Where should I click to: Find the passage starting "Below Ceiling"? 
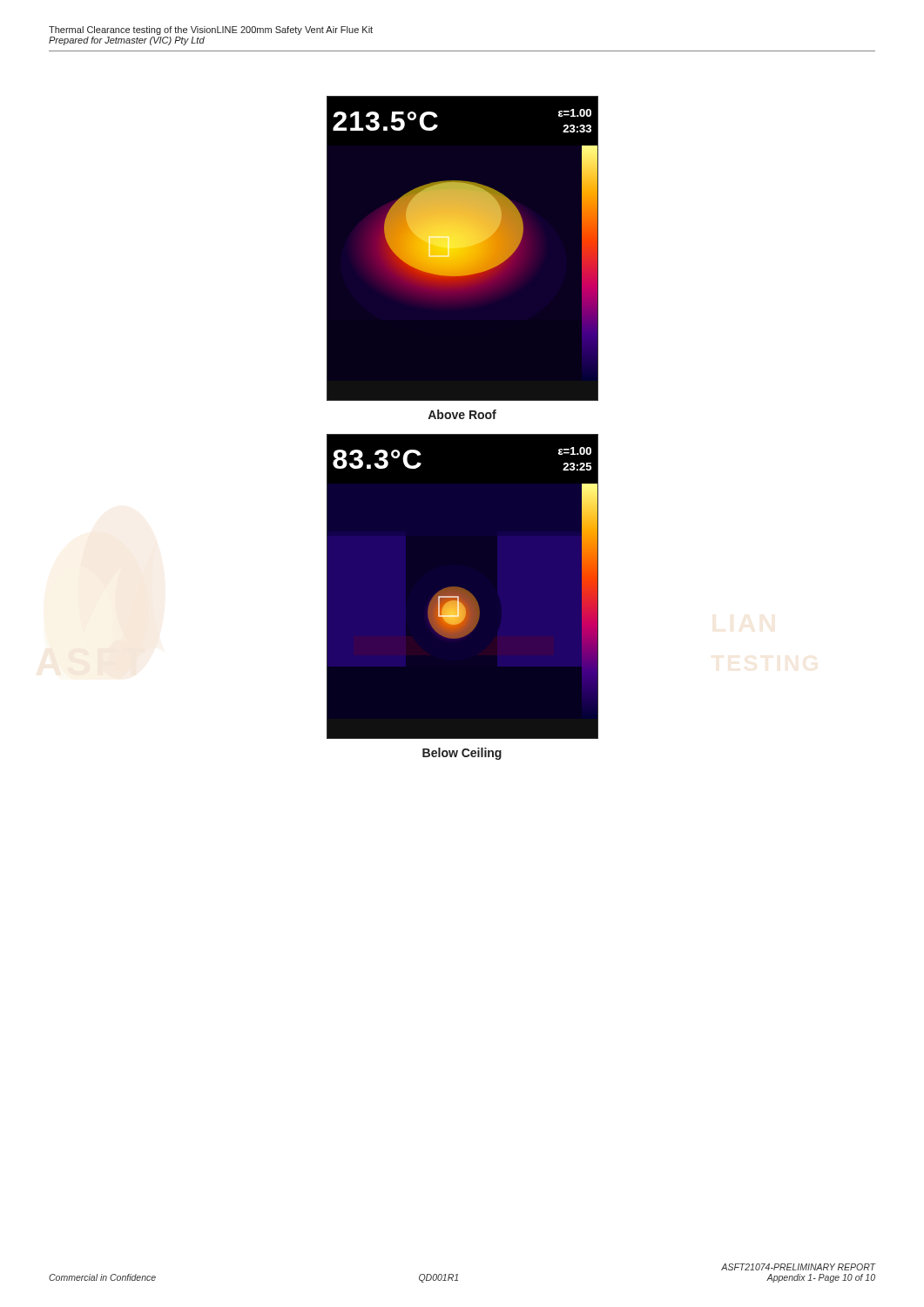[x=462, y=753]
